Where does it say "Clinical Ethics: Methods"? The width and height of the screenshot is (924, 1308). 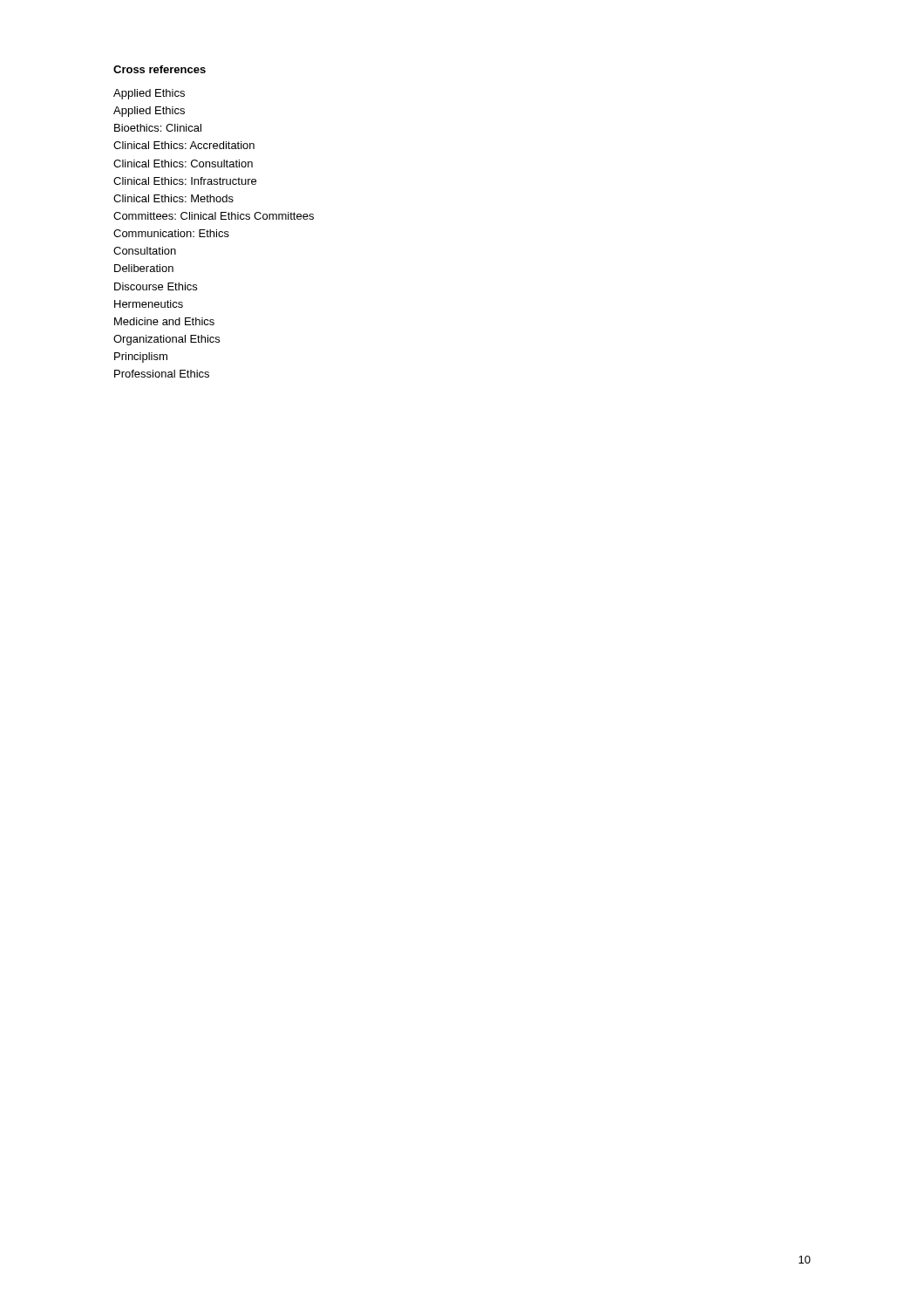click(173, 198)
